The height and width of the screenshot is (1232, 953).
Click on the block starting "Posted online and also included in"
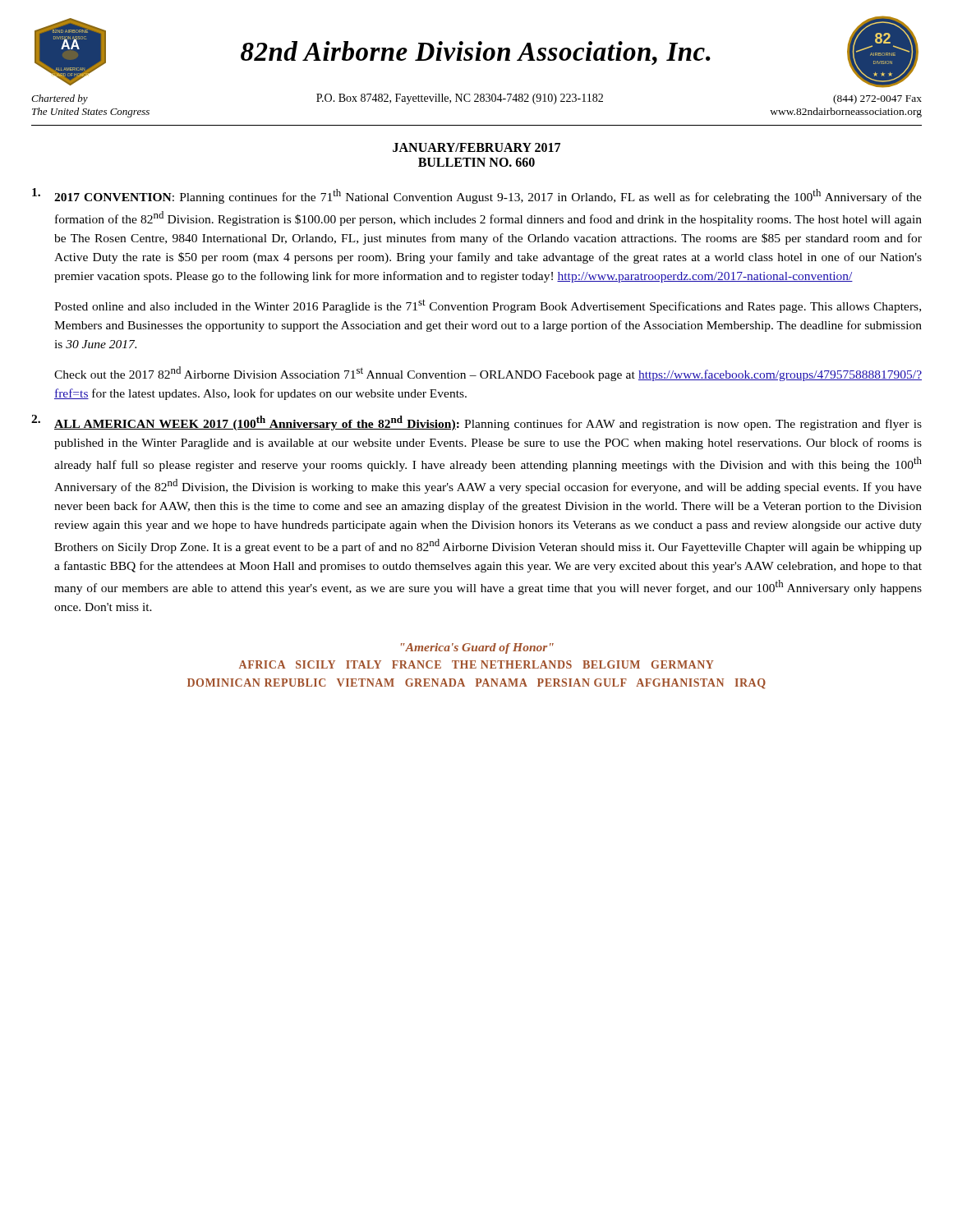[488, 323]
